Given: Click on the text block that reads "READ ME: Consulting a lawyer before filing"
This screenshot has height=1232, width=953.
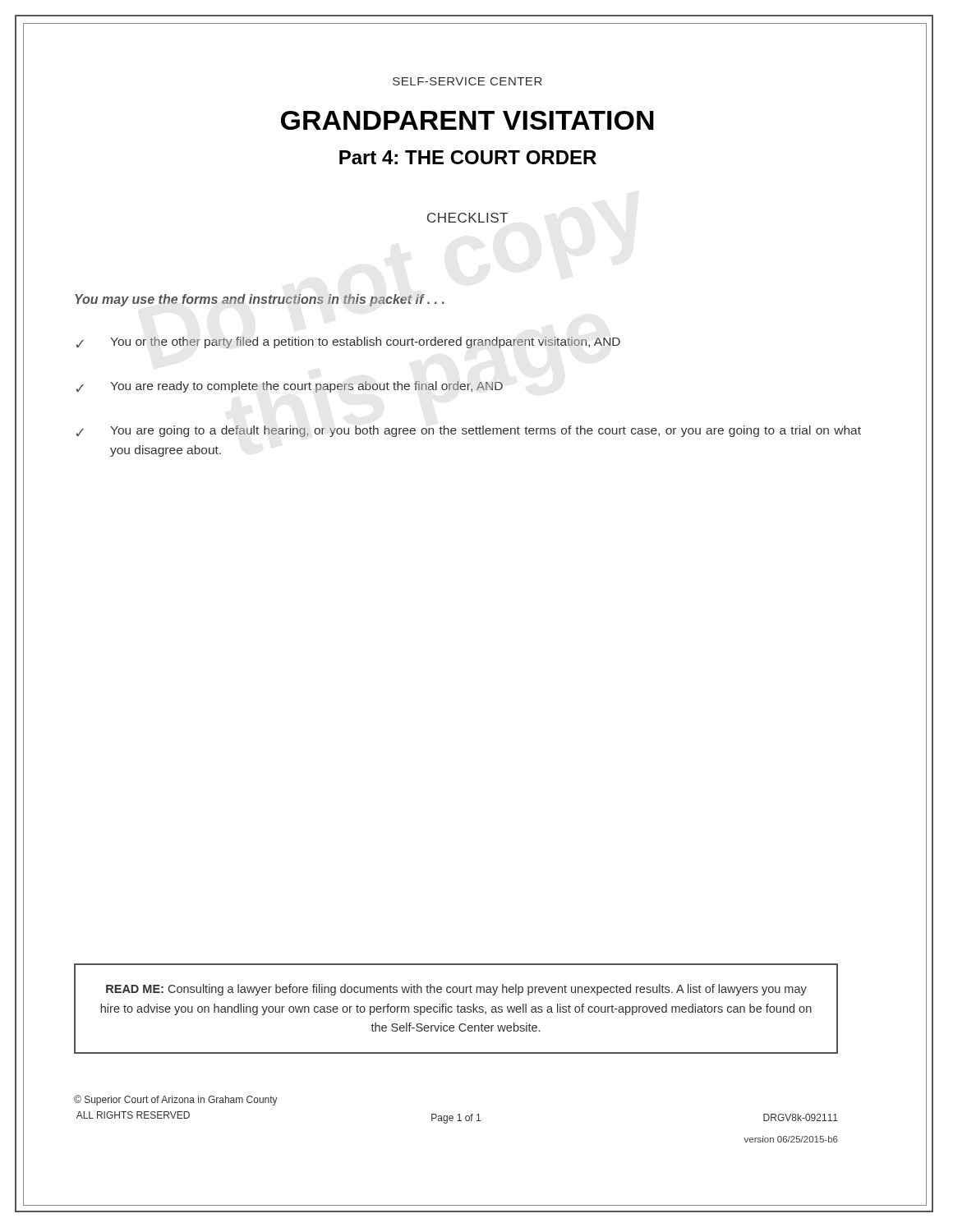Looking at the screenshot, I should (x=456, y=1008).
